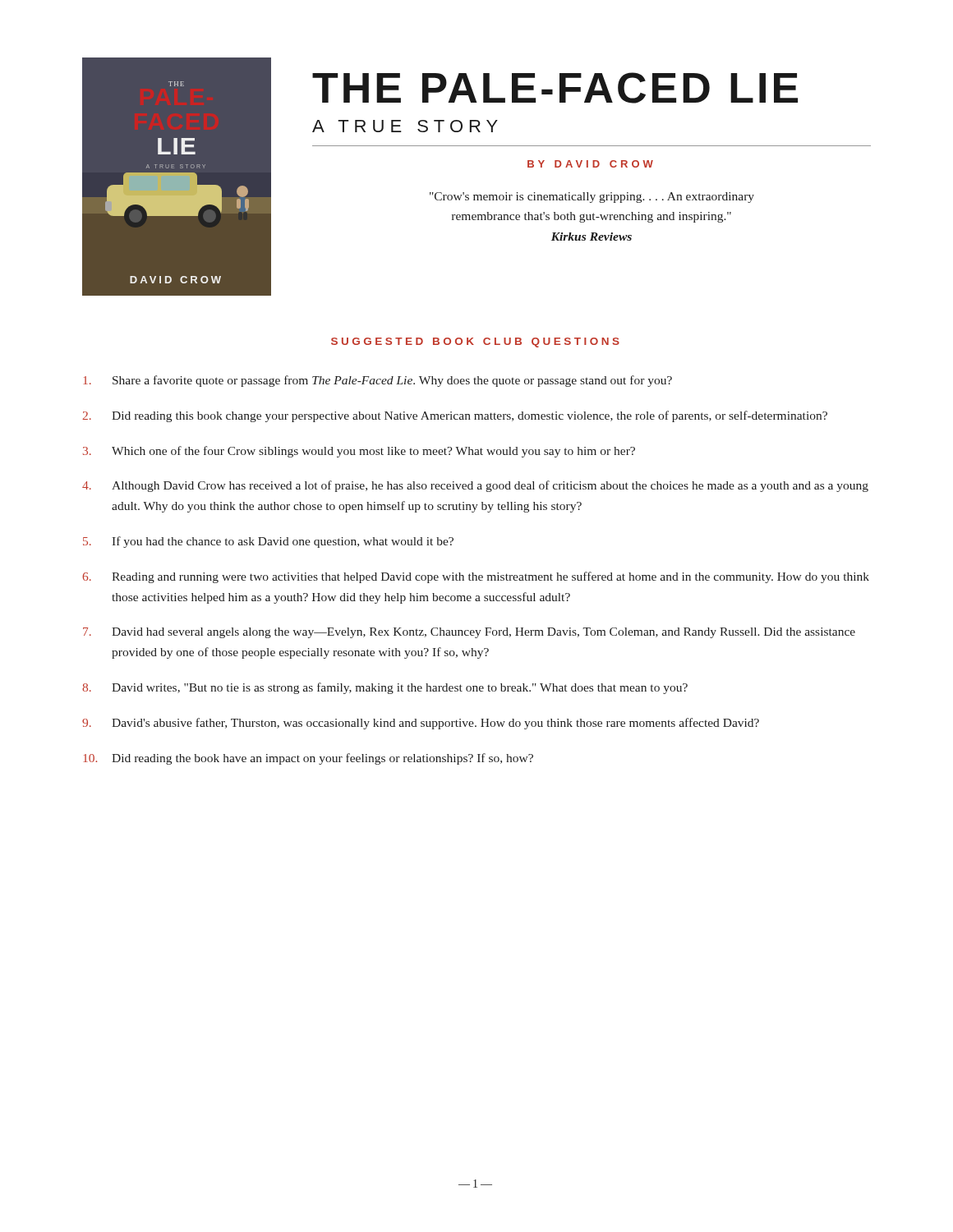Find the title that says "A TRUE STORY"
Screen dimensions: 1232x953
click(408, 126)
